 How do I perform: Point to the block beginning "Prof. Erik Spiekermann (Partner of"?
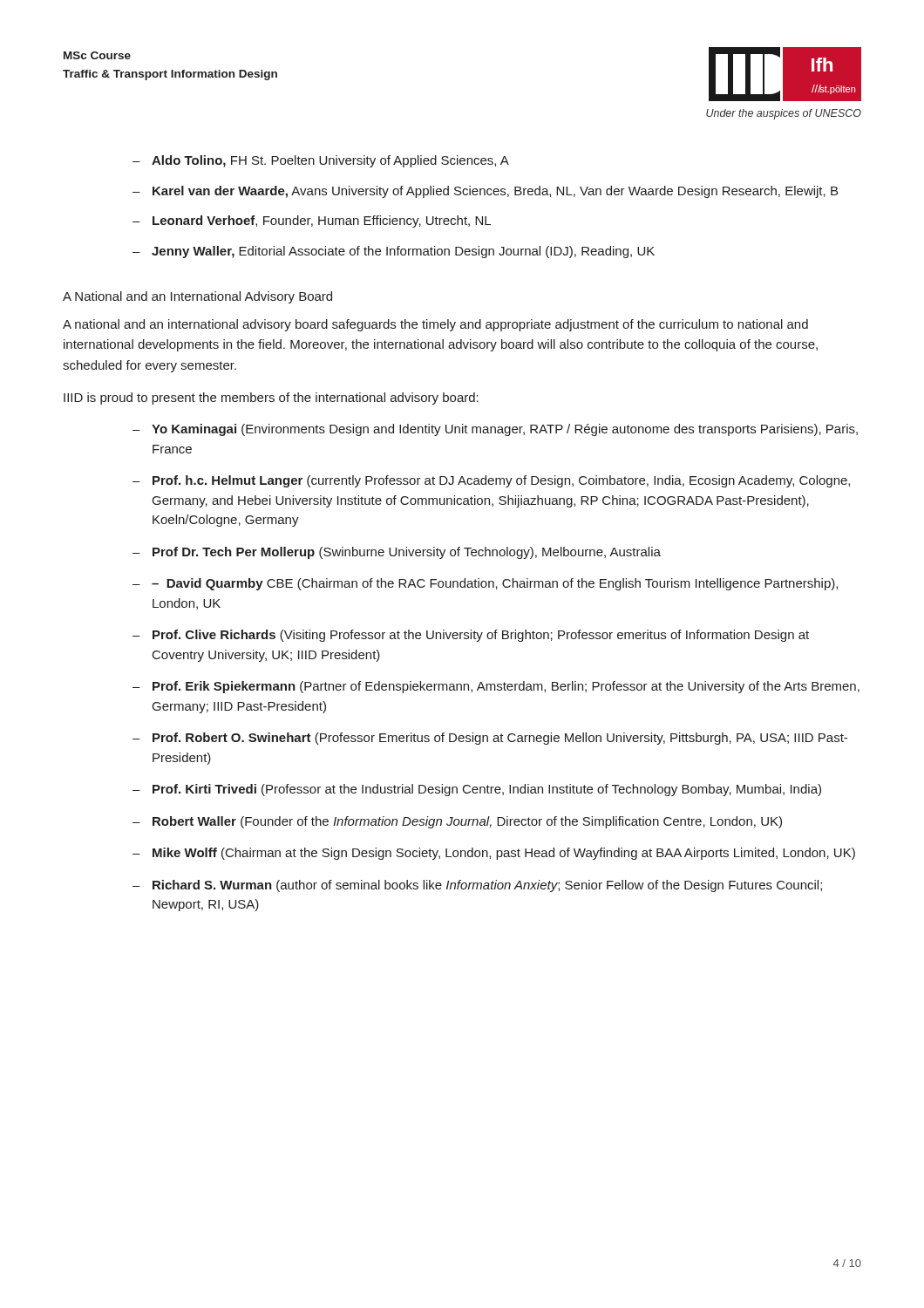[506, 696]
